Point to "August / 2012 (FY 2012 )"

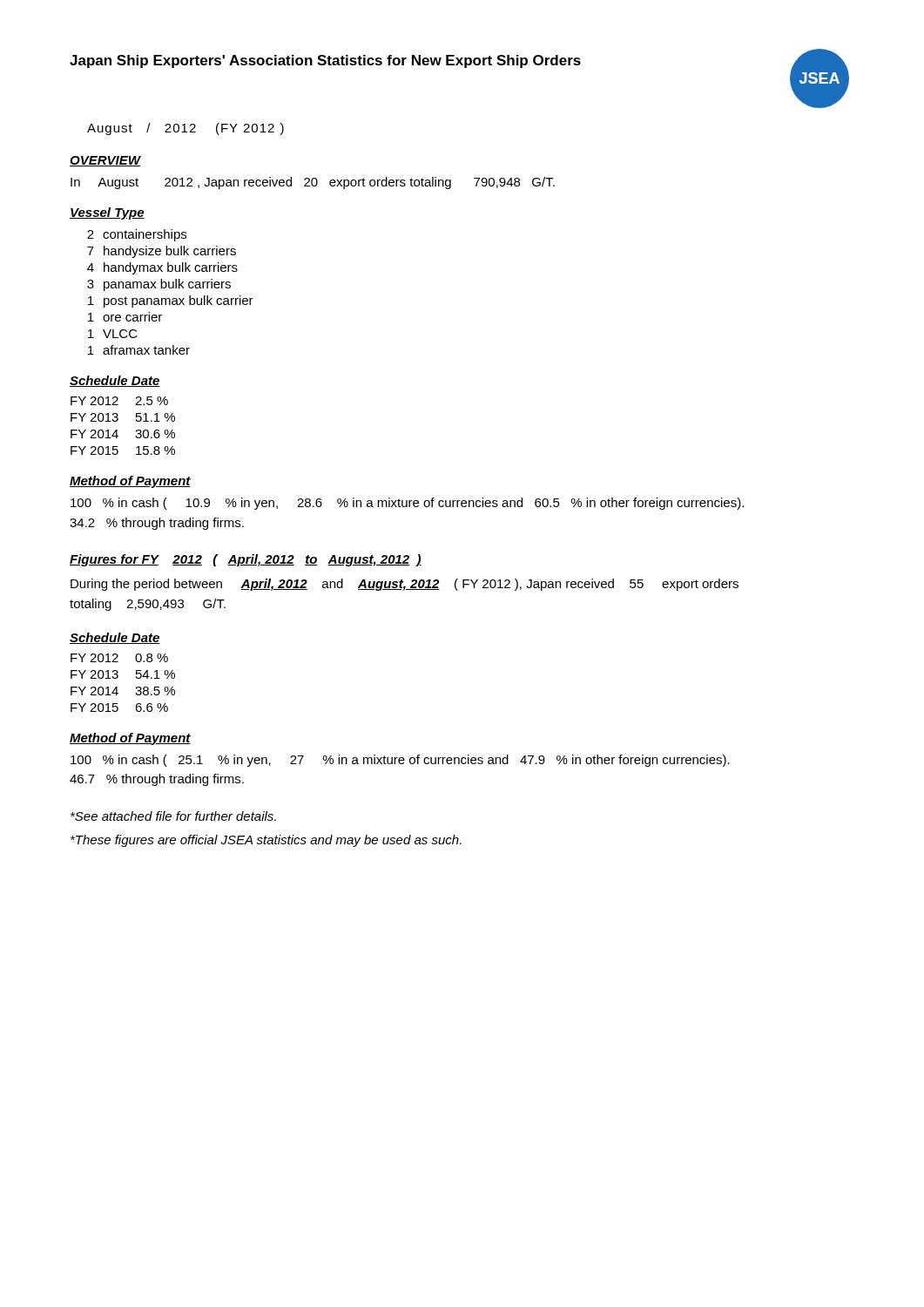click(x=186, y=128)
